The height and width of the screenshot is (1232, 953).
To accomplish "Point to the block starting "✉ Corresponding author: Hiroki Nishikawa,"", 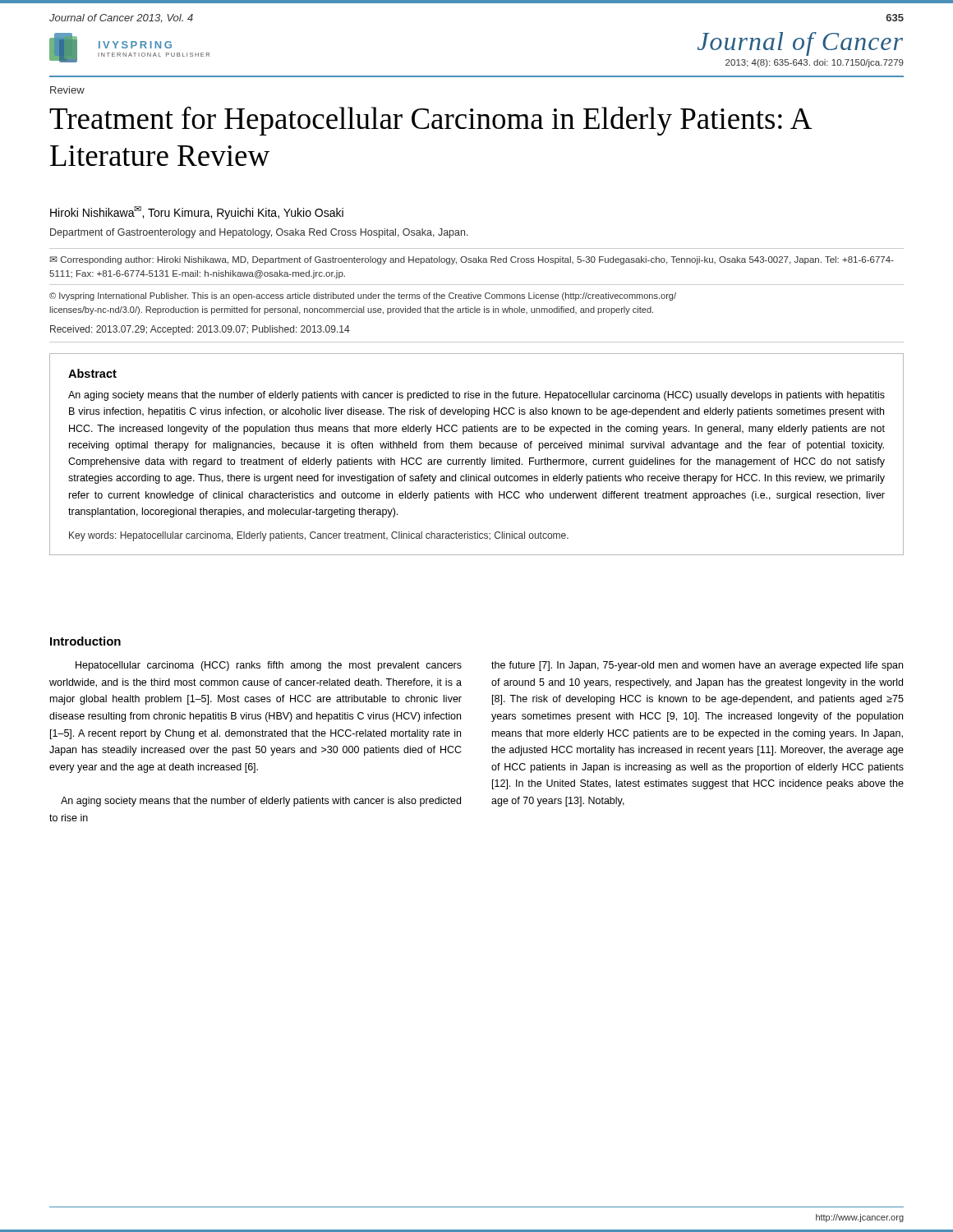I will point(472,267).
